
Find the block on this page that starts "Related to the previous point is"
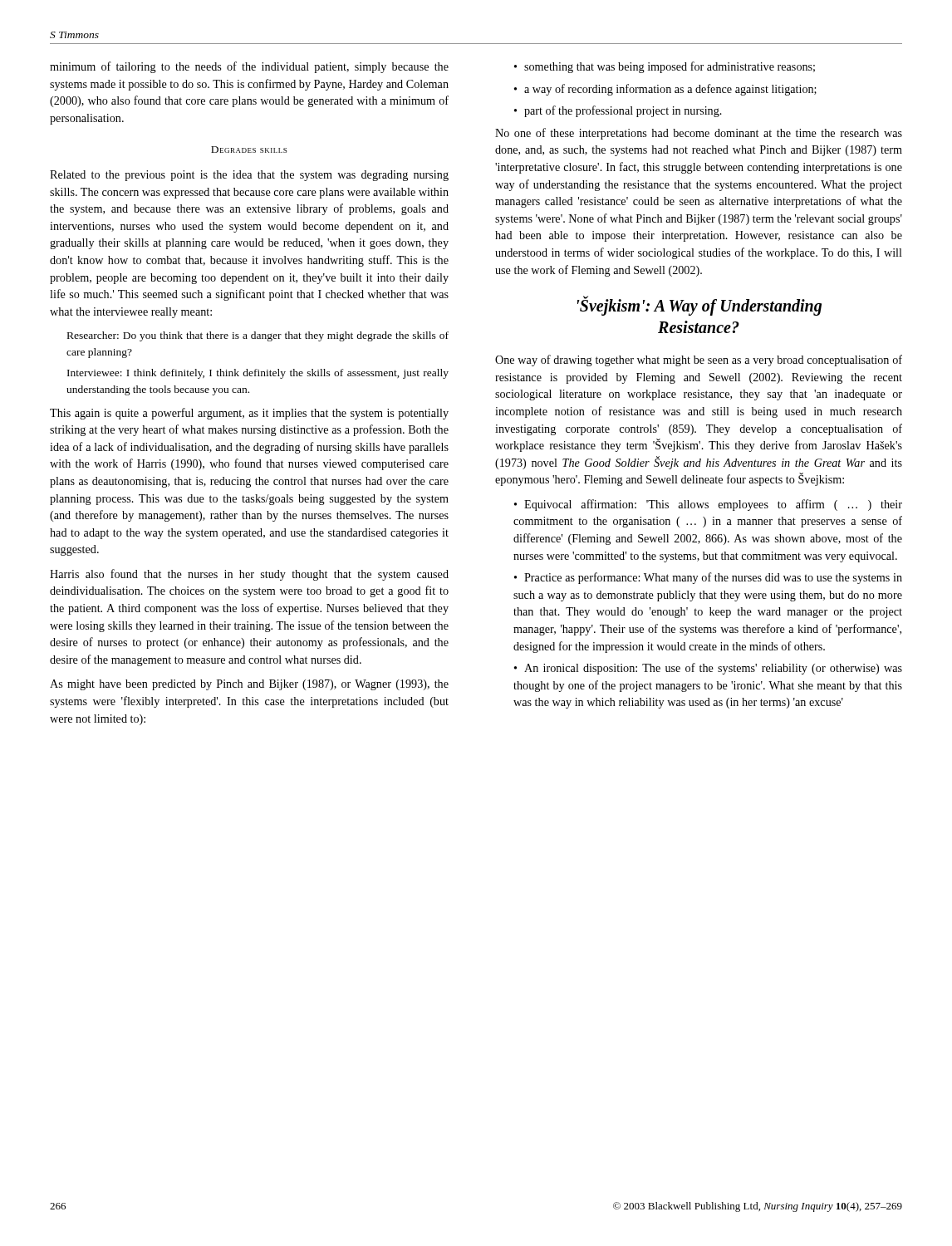click(249, 243)
